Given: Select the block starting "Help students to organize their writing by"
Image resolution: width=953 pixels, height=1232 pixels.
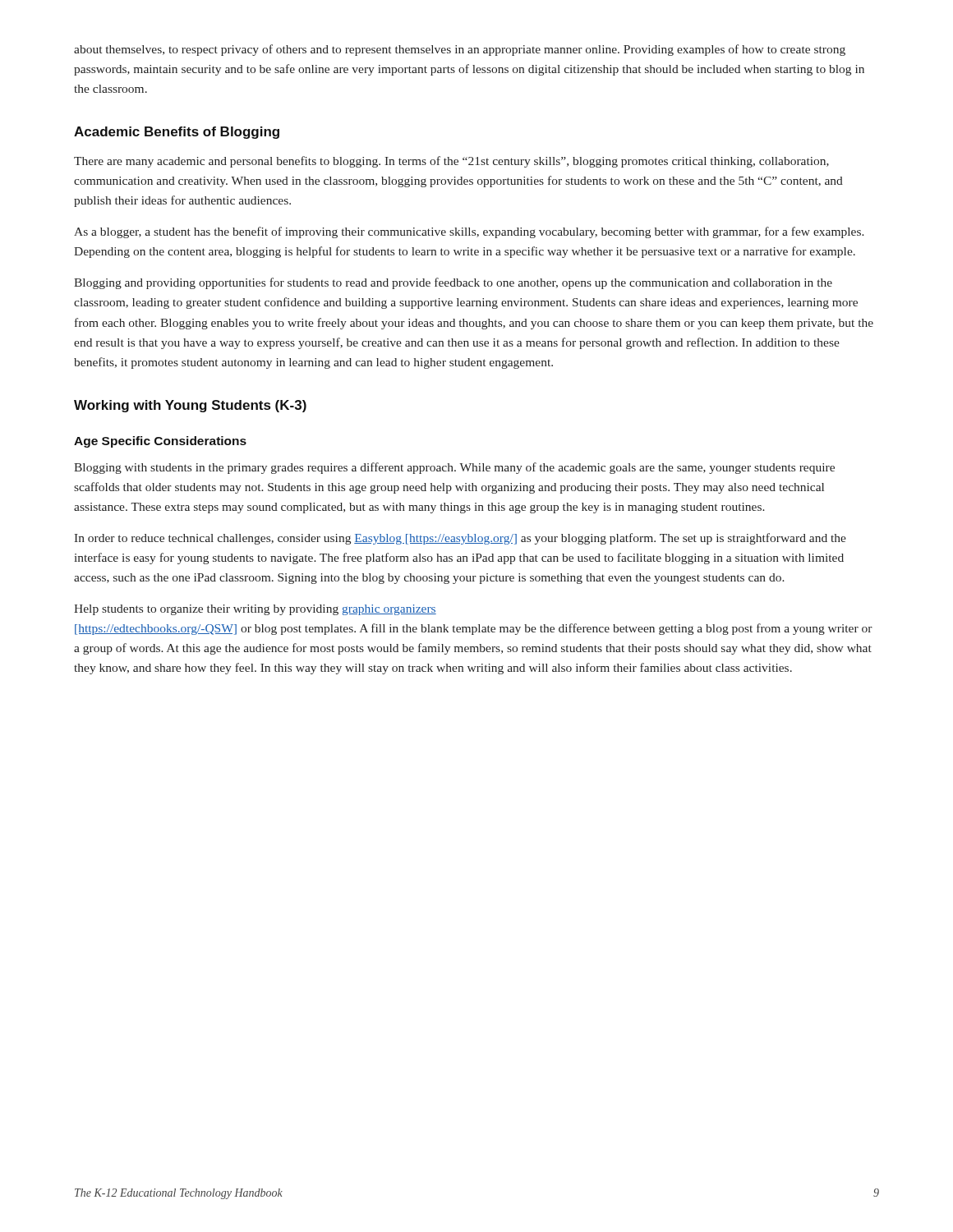Looking at the screenshot, I should (473, 638).
